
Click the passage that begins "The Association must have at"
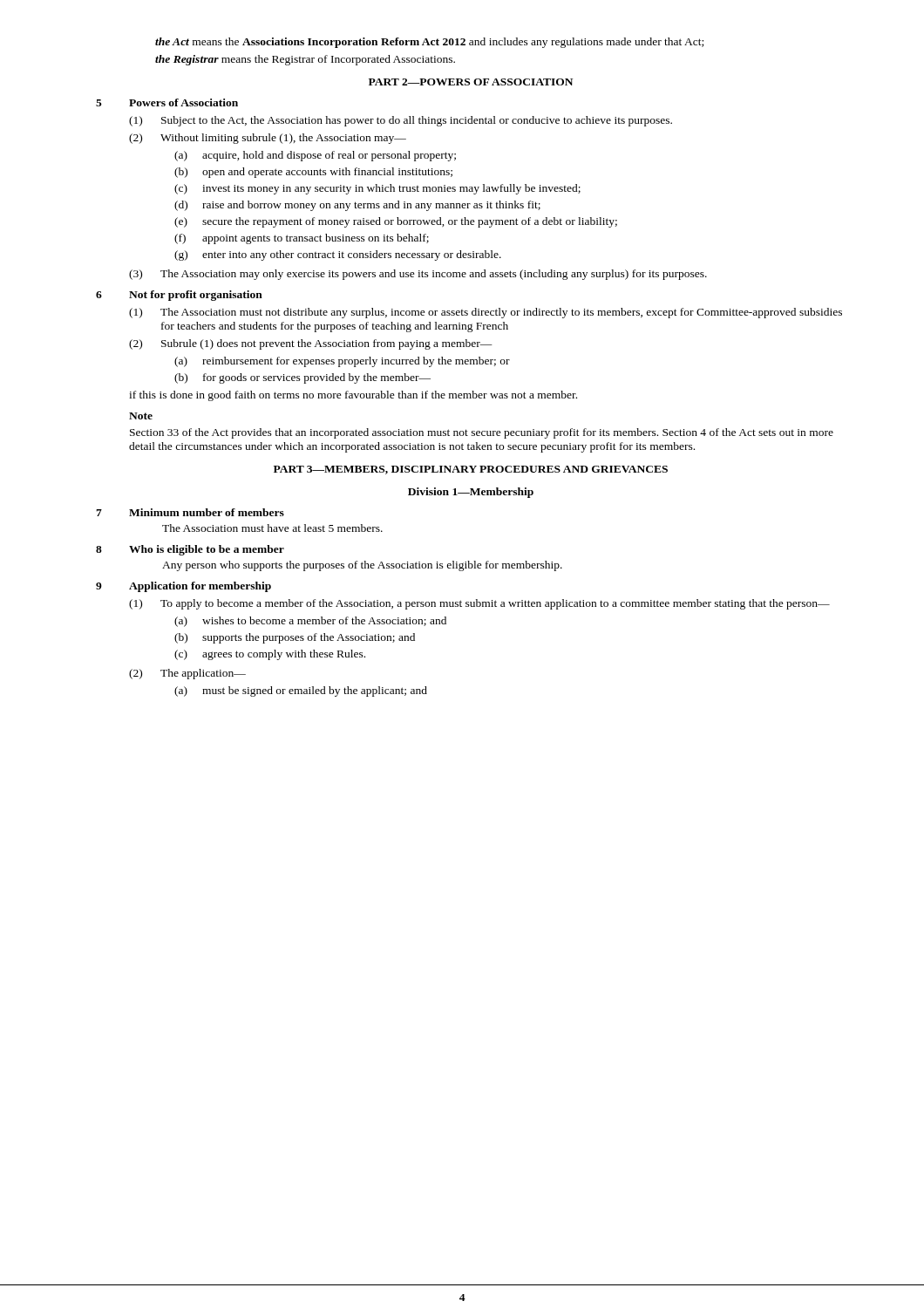tap(273, 528)
